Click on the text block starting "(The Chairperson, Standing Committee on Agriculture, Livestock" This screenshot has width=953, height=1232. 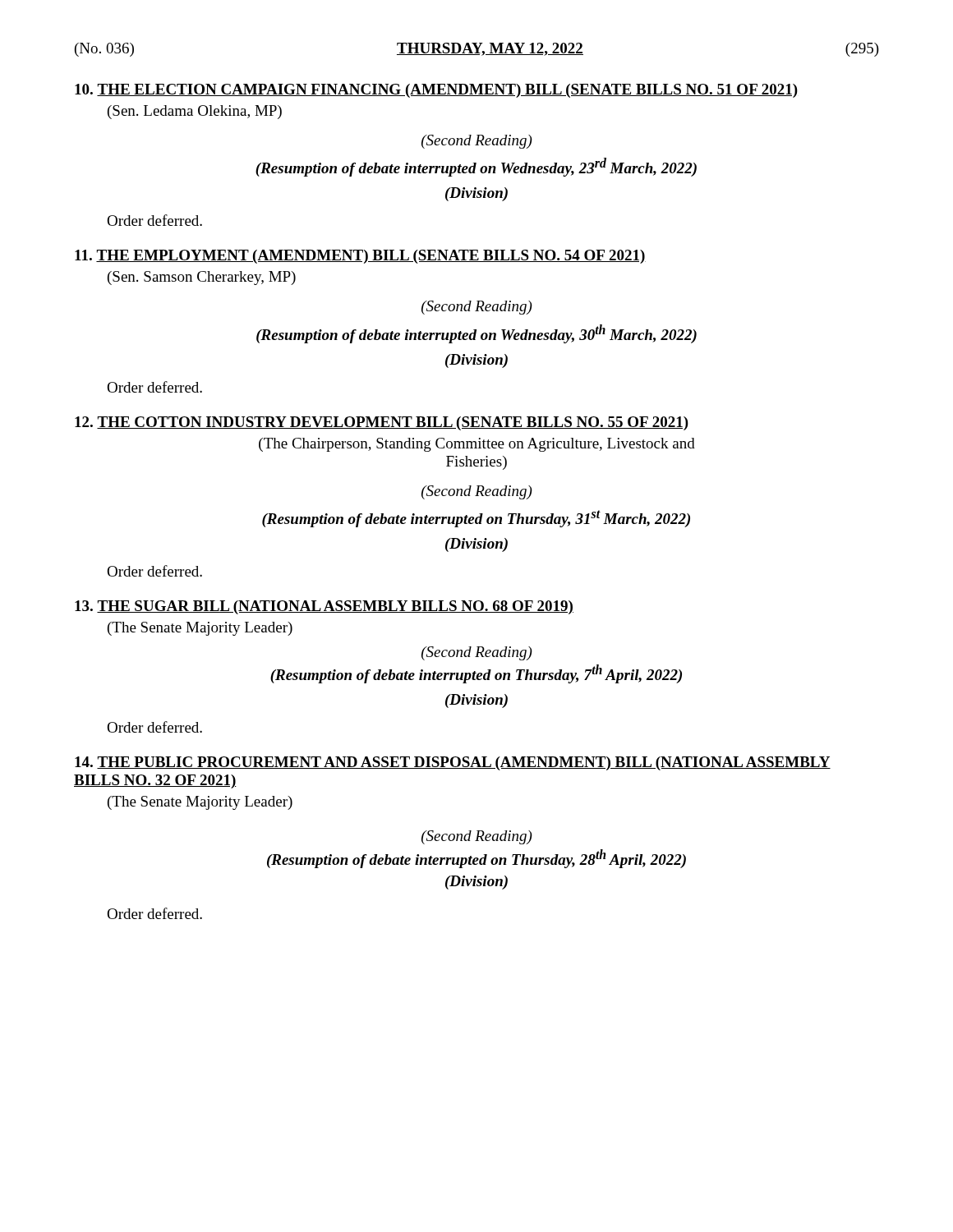pos(476,452)
